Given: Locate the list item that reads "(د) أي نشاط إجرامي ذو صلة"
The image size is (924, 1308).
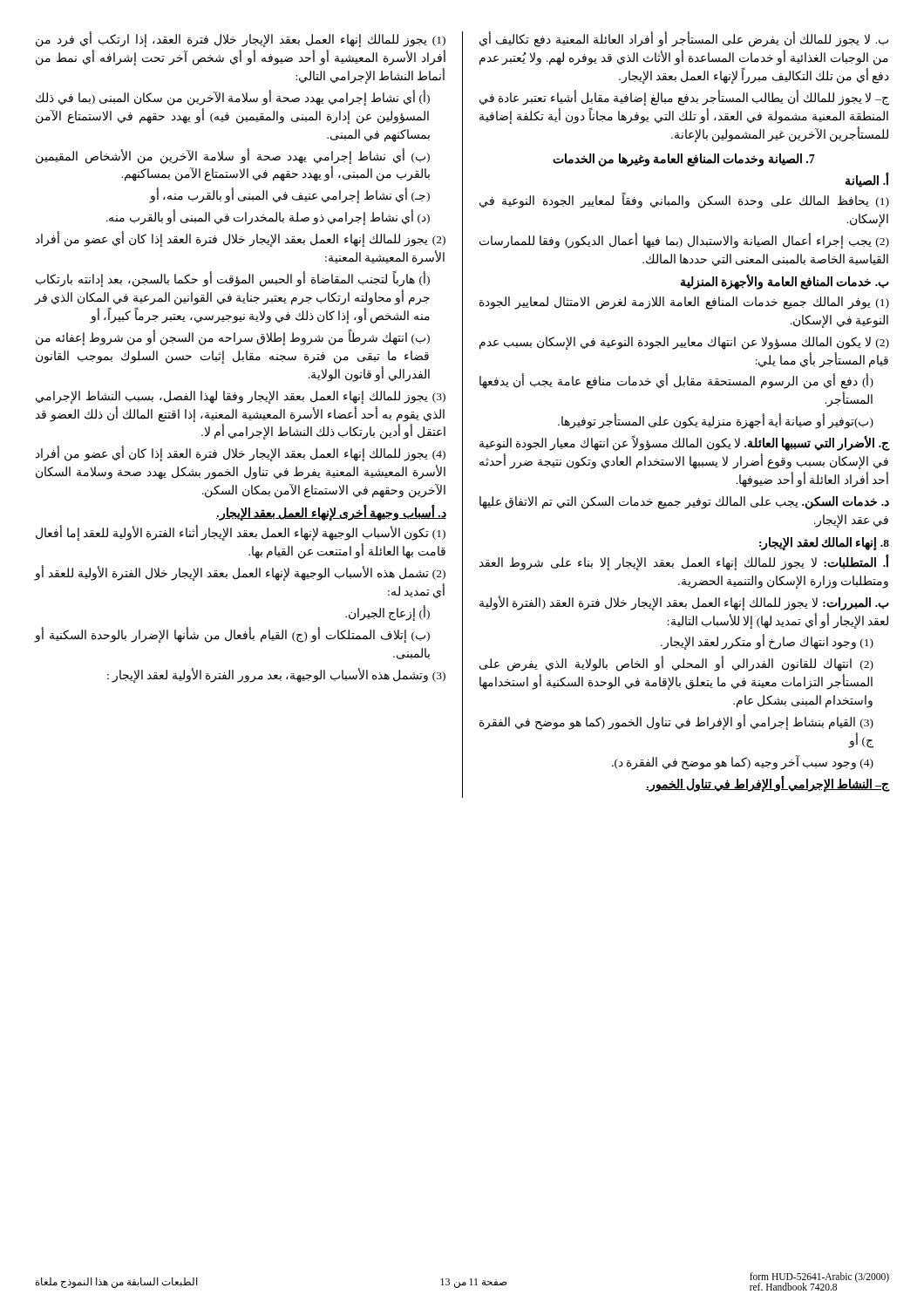Looking at the screenshot, I should click(233, 219).
